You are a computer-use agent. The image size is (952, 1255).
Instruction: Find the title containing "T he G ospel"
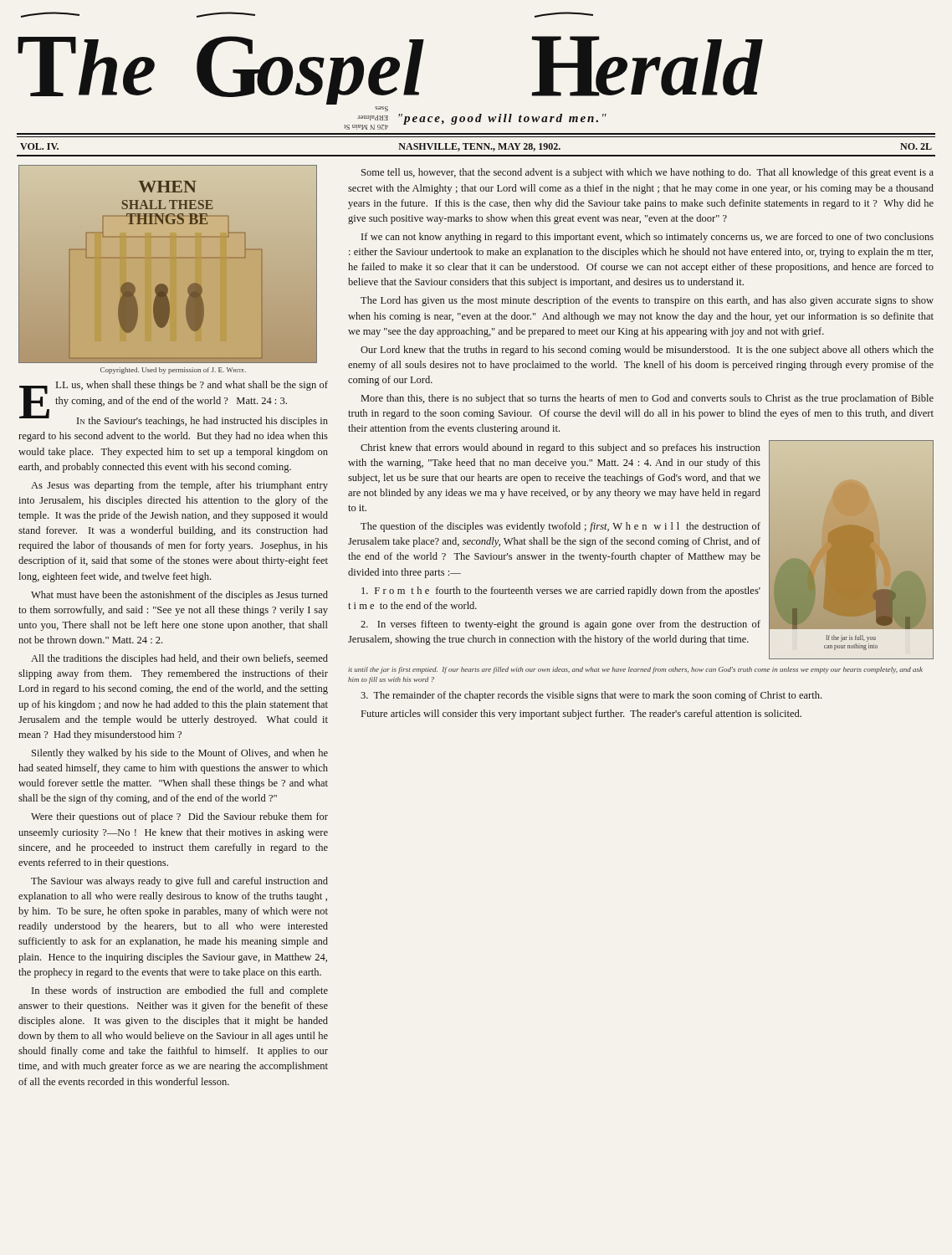pos(390,60)
